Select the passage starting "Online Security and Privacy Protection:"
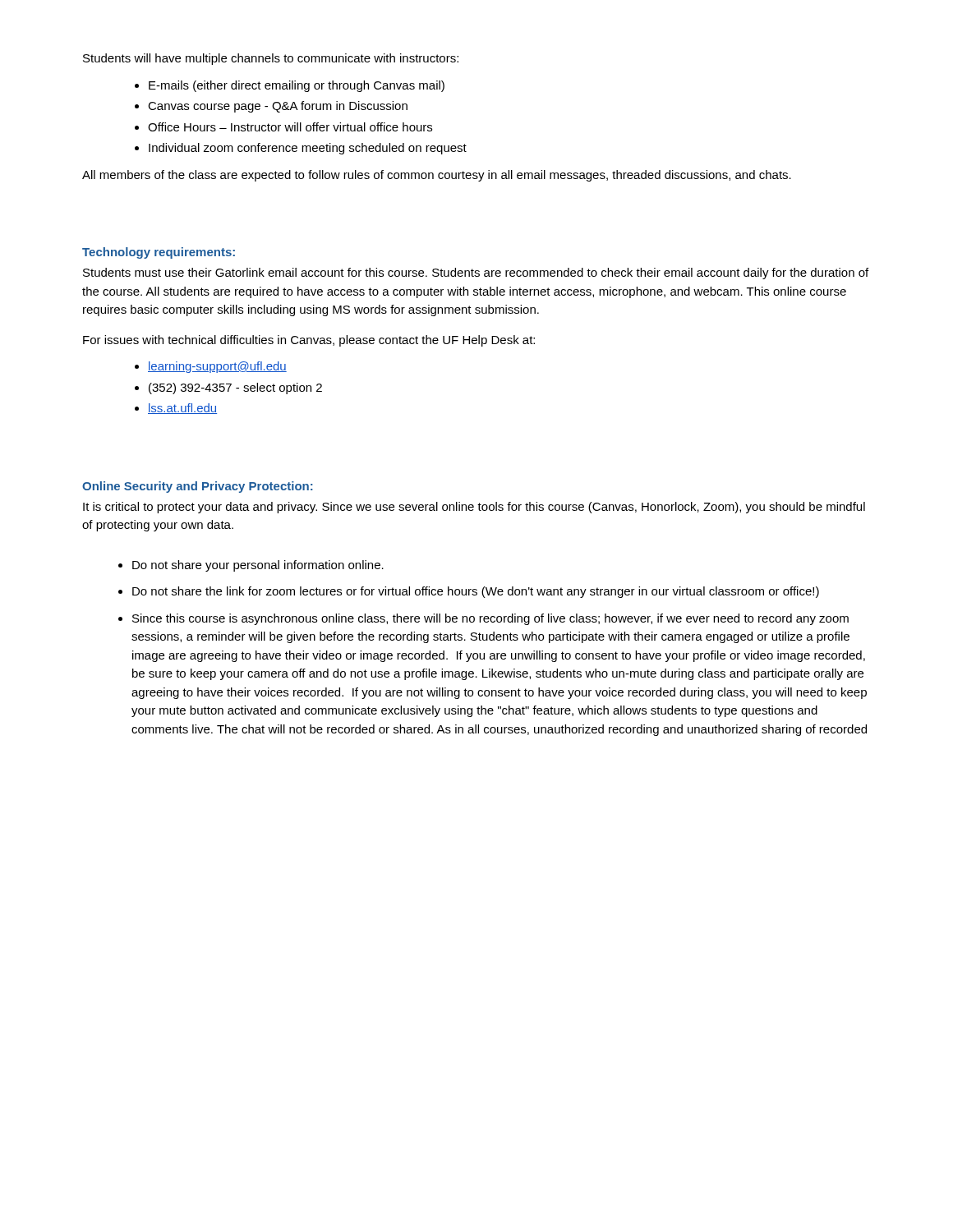 pos(198,485)
